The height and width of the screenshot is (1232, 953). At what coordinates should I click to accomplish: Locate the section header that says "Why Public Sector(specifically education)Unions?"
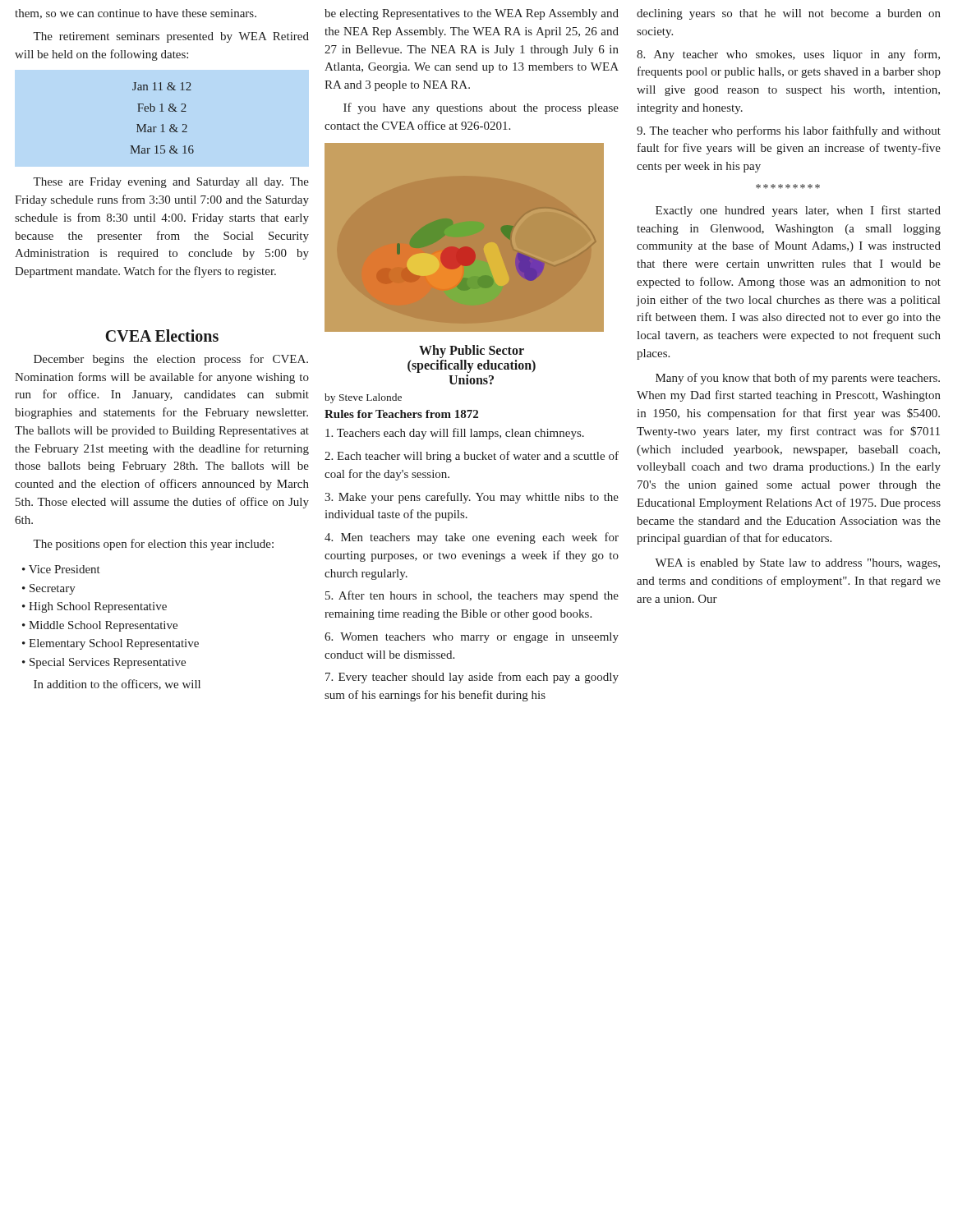click(x=472, y=365)
